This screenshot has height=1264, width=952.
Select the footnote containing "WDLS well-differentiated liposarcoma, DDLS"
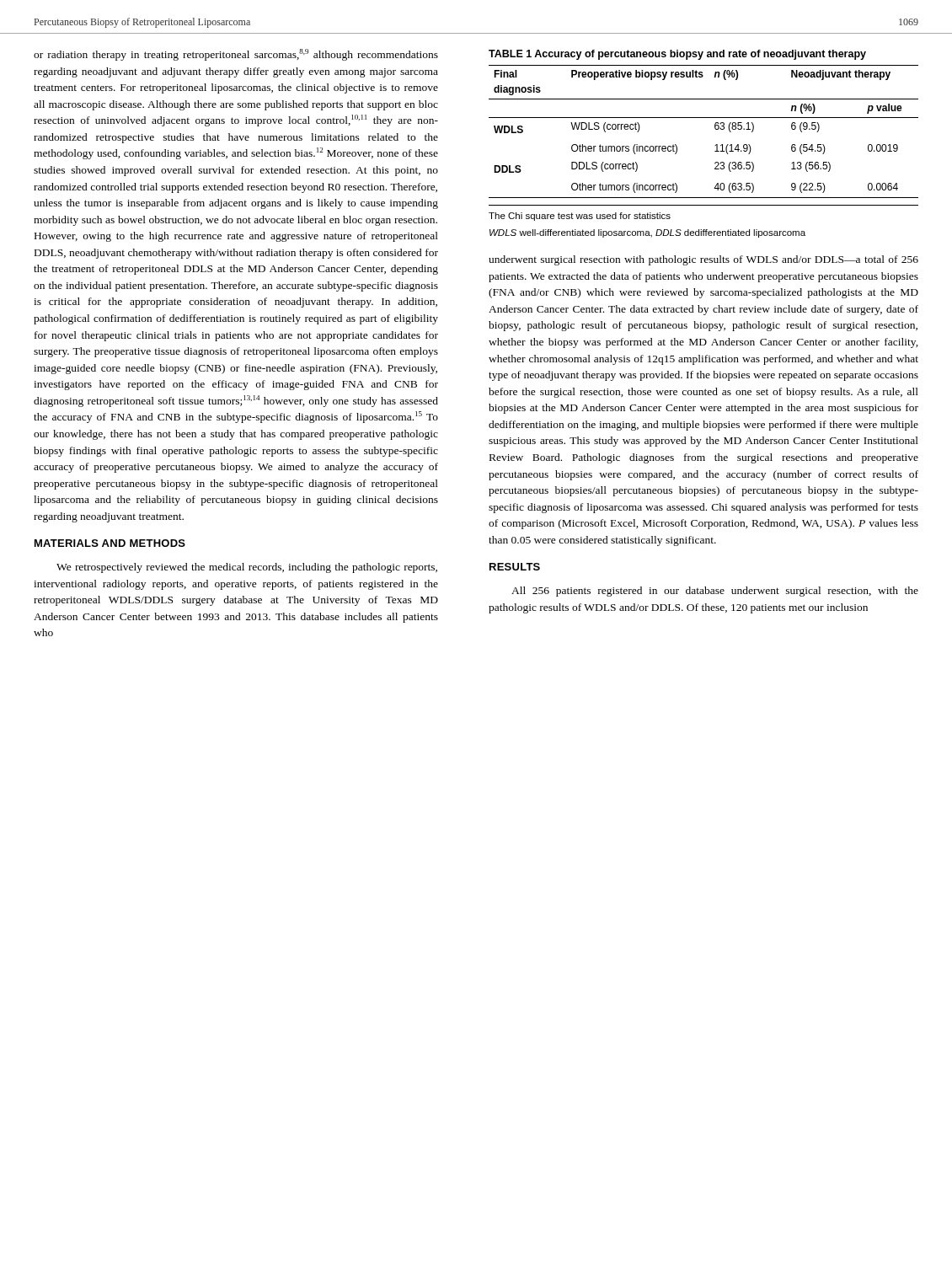647,232
